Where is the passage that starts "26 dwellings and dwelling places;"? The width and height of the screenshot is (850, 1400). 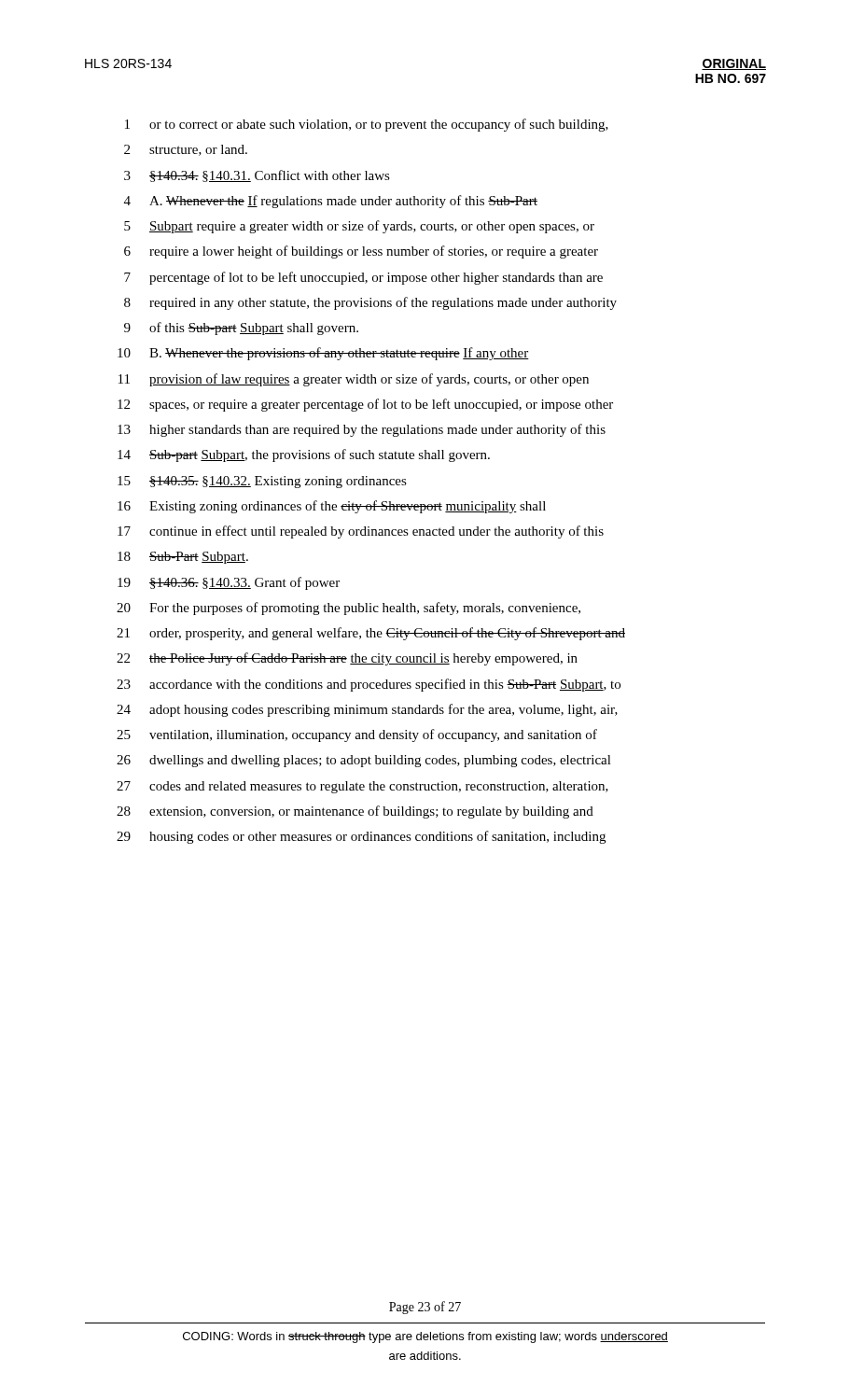point(425,761)
